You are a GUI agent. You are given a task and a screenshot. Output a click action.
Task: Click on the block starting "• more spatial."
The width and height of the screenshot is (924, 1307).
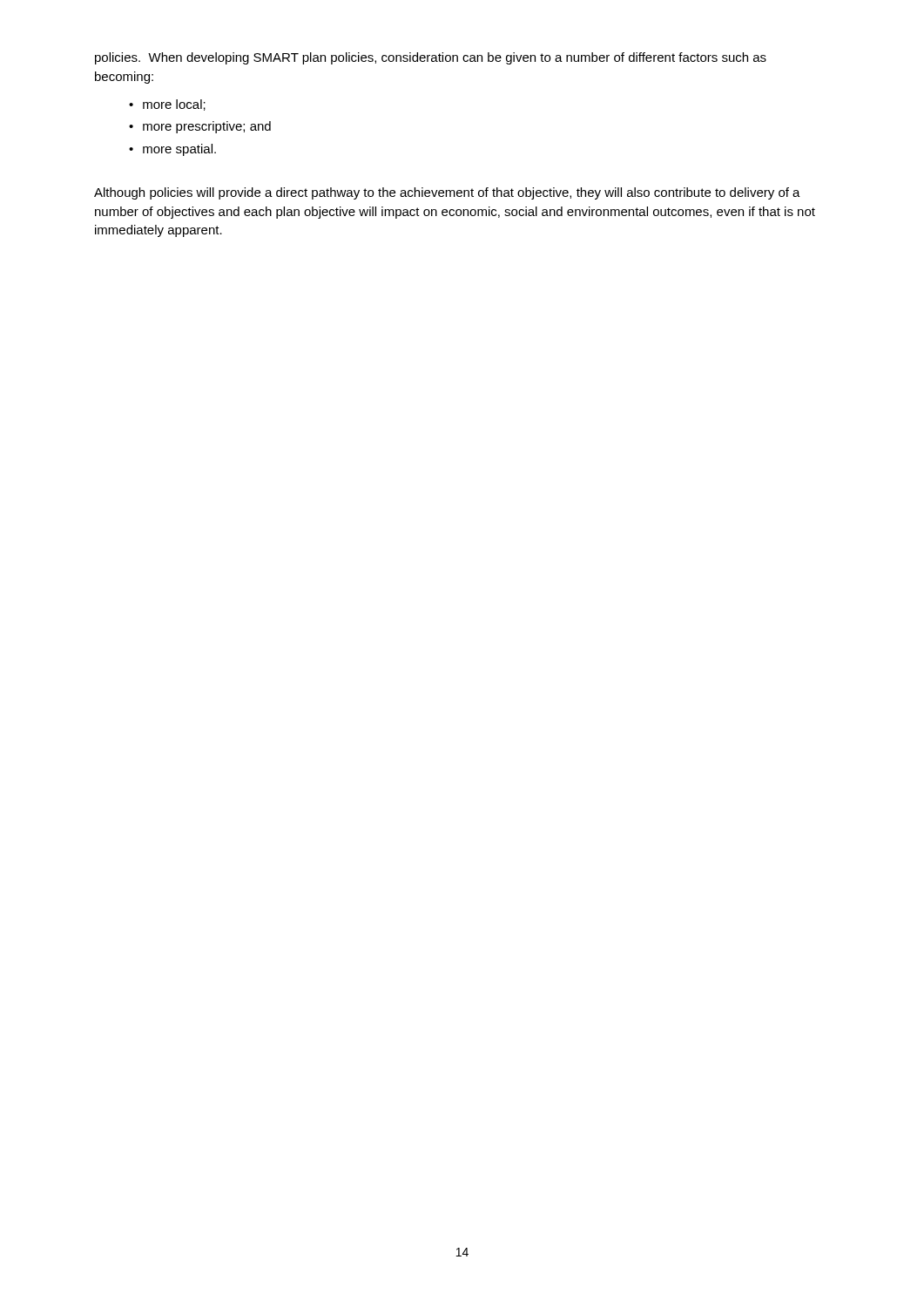173,149
